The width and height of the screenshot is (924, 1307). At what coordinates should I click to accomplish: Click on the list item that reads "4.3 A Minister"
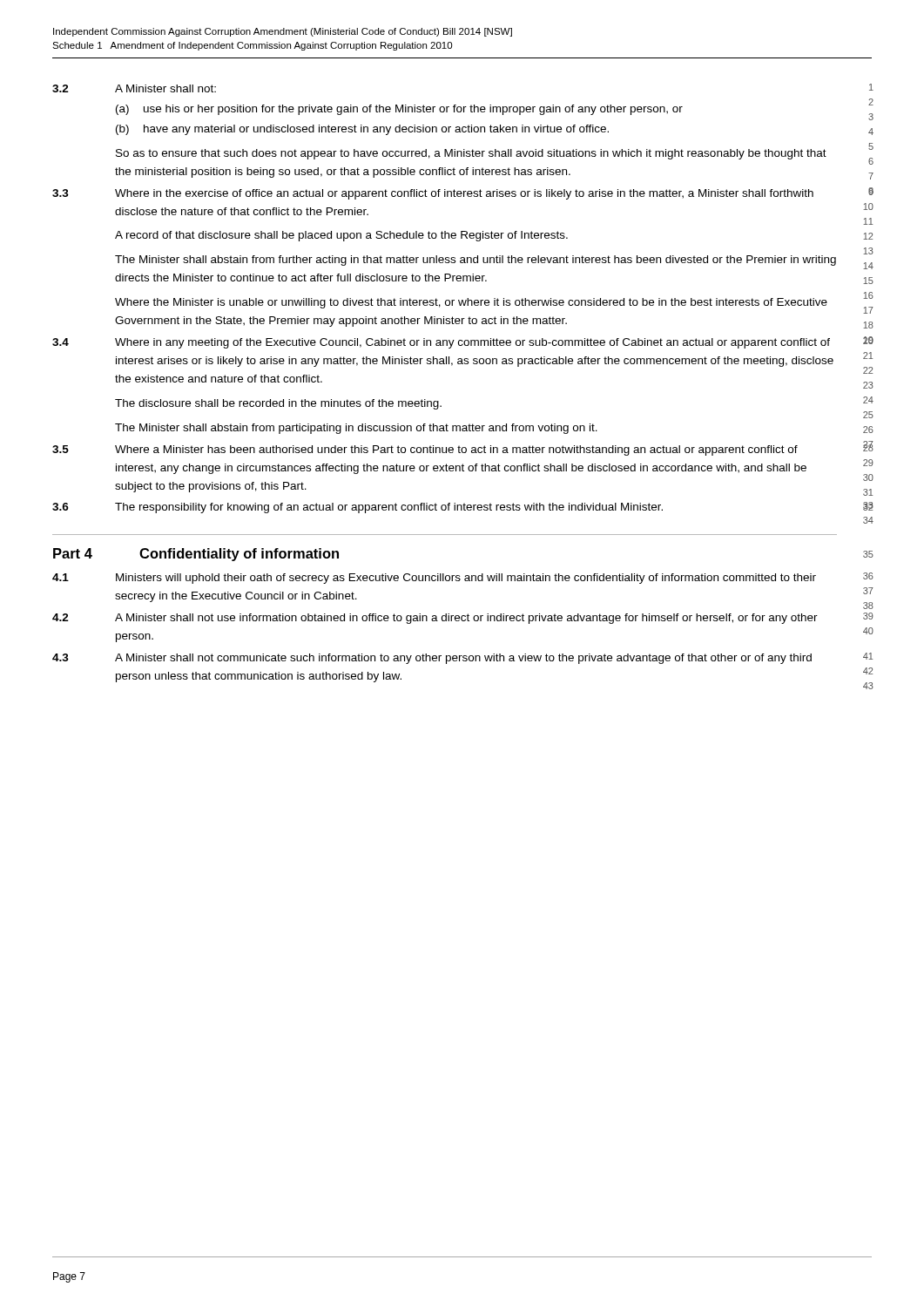[x=445, y=667]
